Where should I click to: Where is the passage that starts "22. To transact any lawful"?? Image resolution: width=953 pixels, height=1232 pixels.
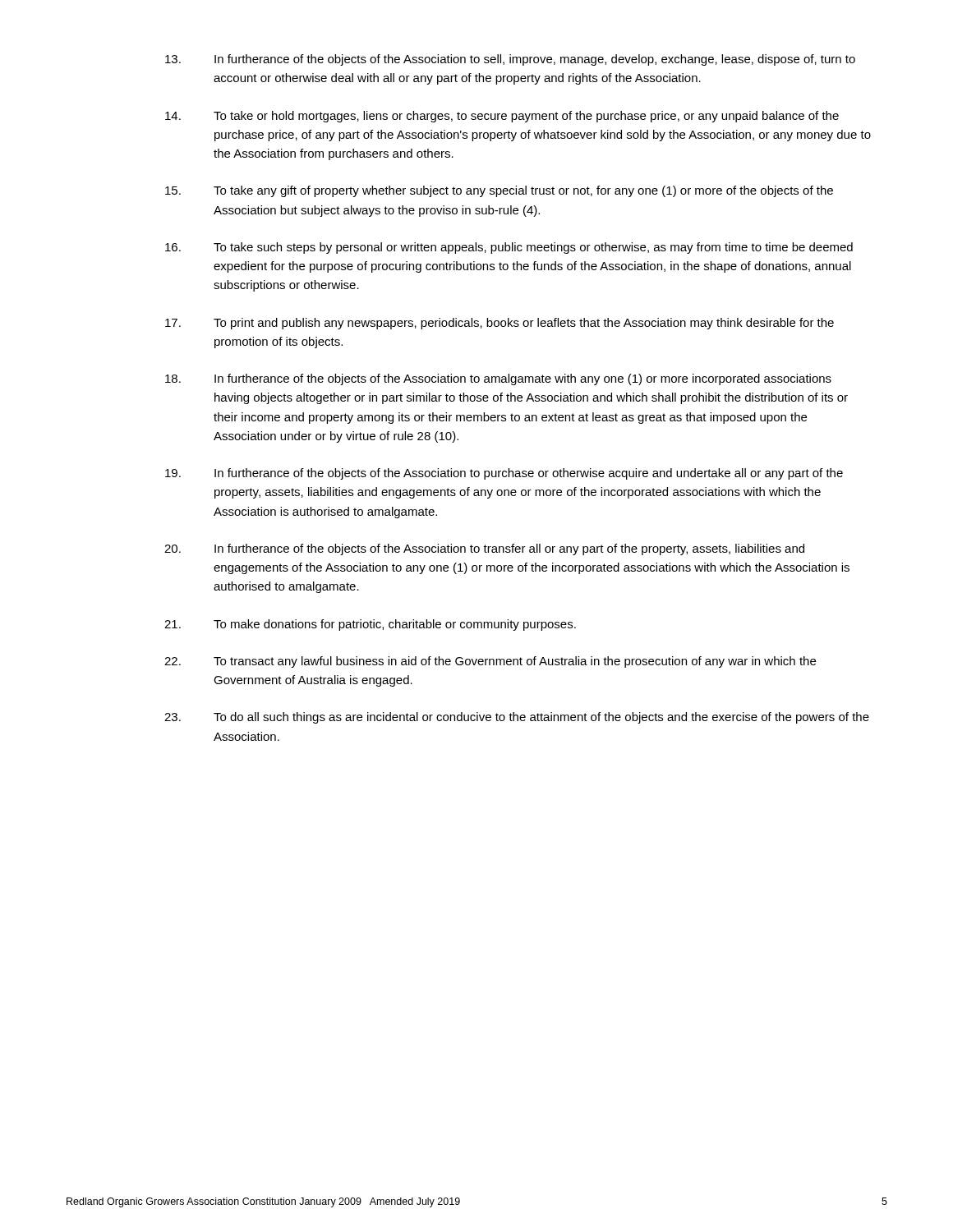(x=518, y=670)
